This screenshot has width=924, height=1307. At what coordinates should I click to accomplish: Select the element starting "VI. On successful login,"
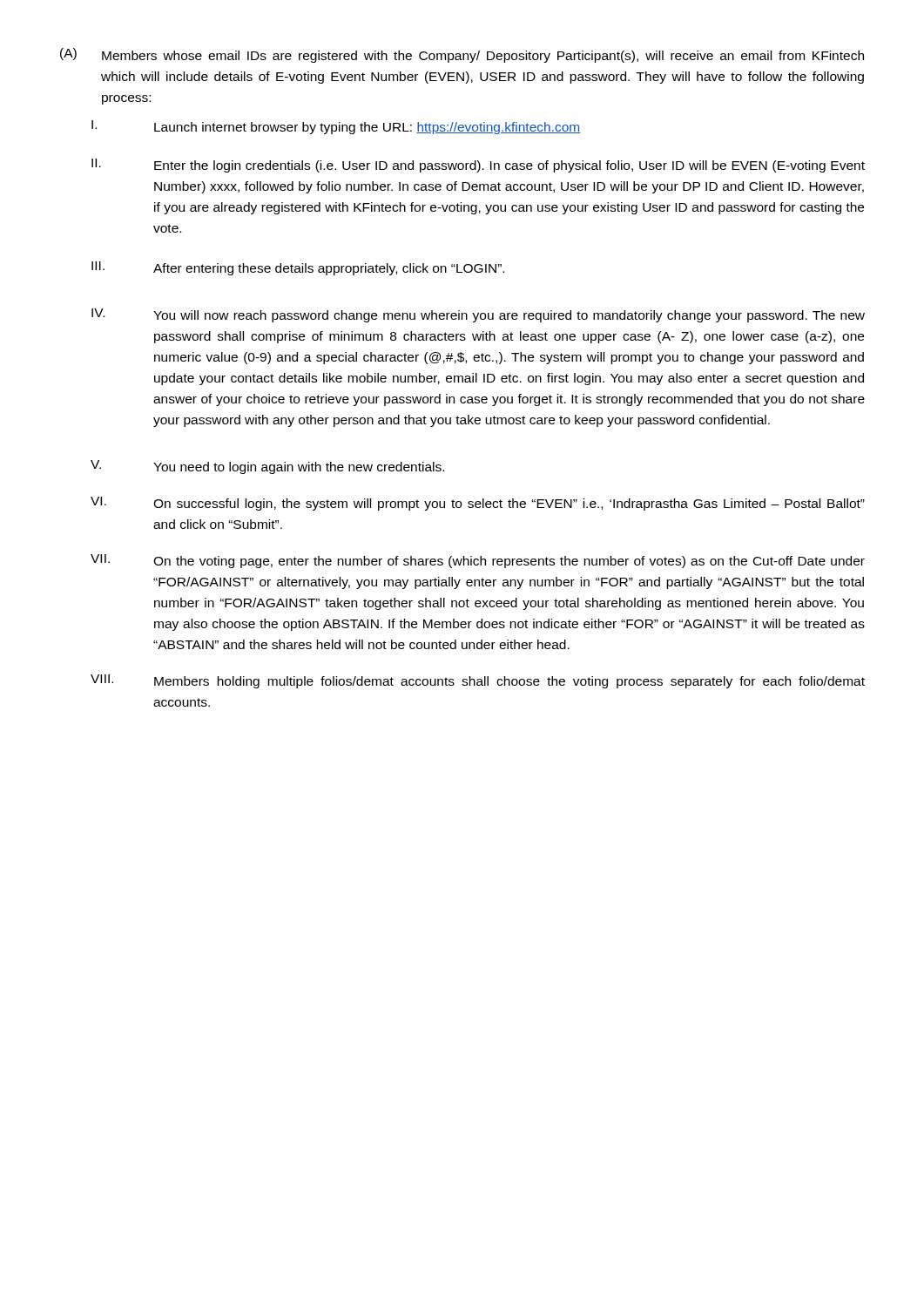tap(462, 514)
